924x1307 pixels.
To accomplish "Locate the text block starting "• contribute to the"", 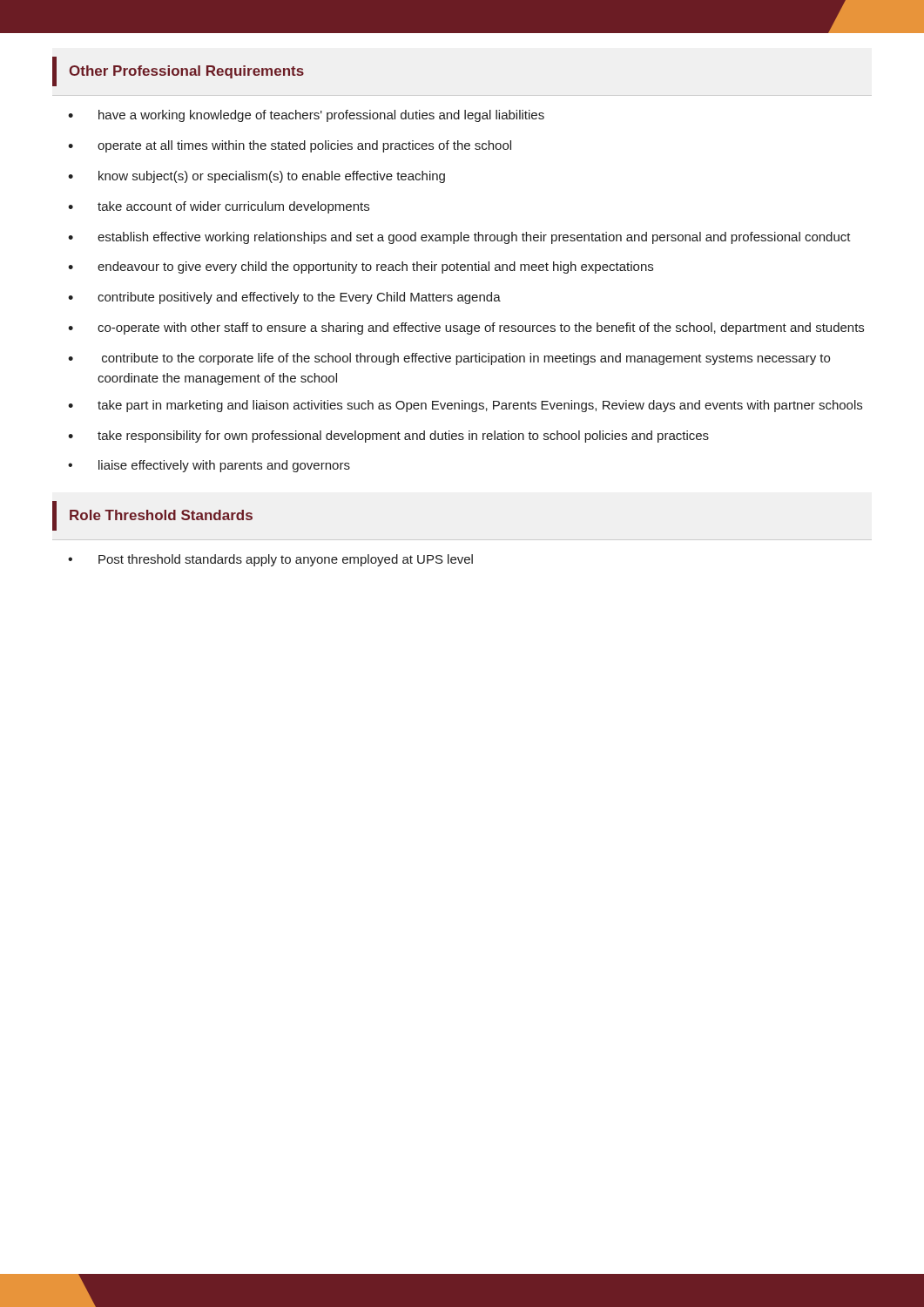I will pos(470,368).
